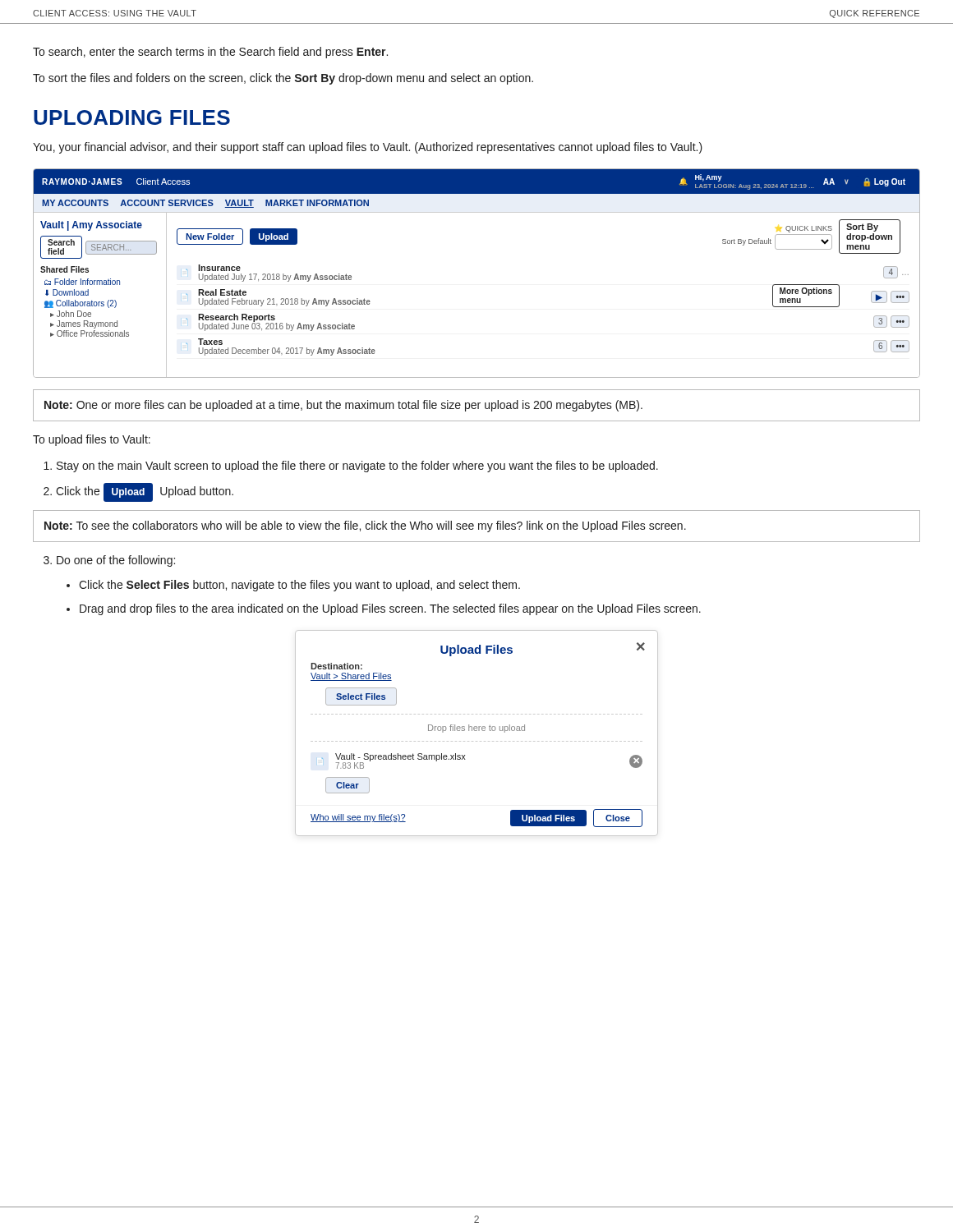Find the block on this page that starts "Note: To see the collaborators who will"
This screenshot has height=1232, width=953.
pyautogui.click(x=365, y=526)
